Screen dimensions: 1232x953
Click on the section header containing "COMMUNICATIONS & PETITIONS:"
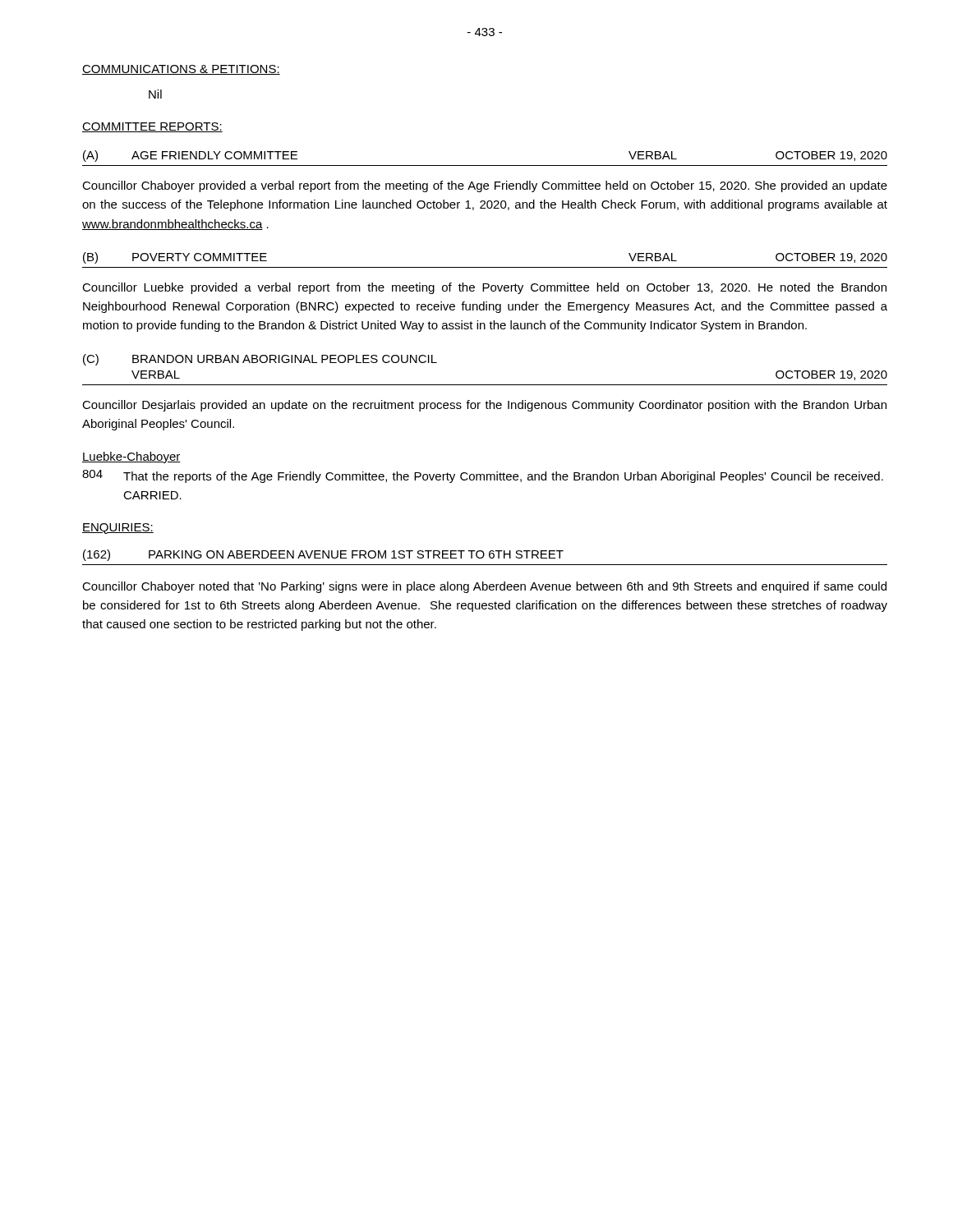pos(181,69)
